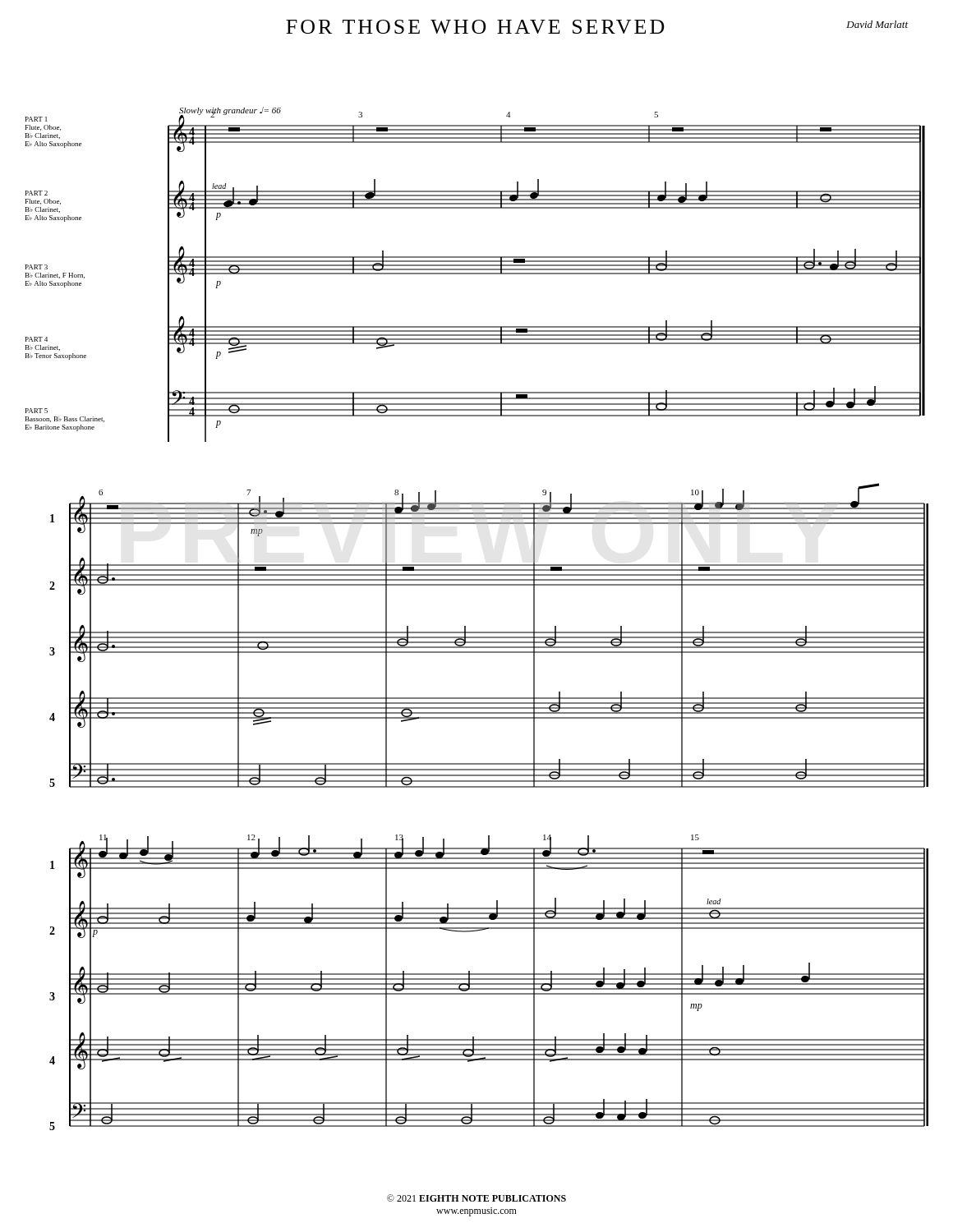Find the title
The width and height of the screenshot is (953, 1232).
(x=476, y=27)
